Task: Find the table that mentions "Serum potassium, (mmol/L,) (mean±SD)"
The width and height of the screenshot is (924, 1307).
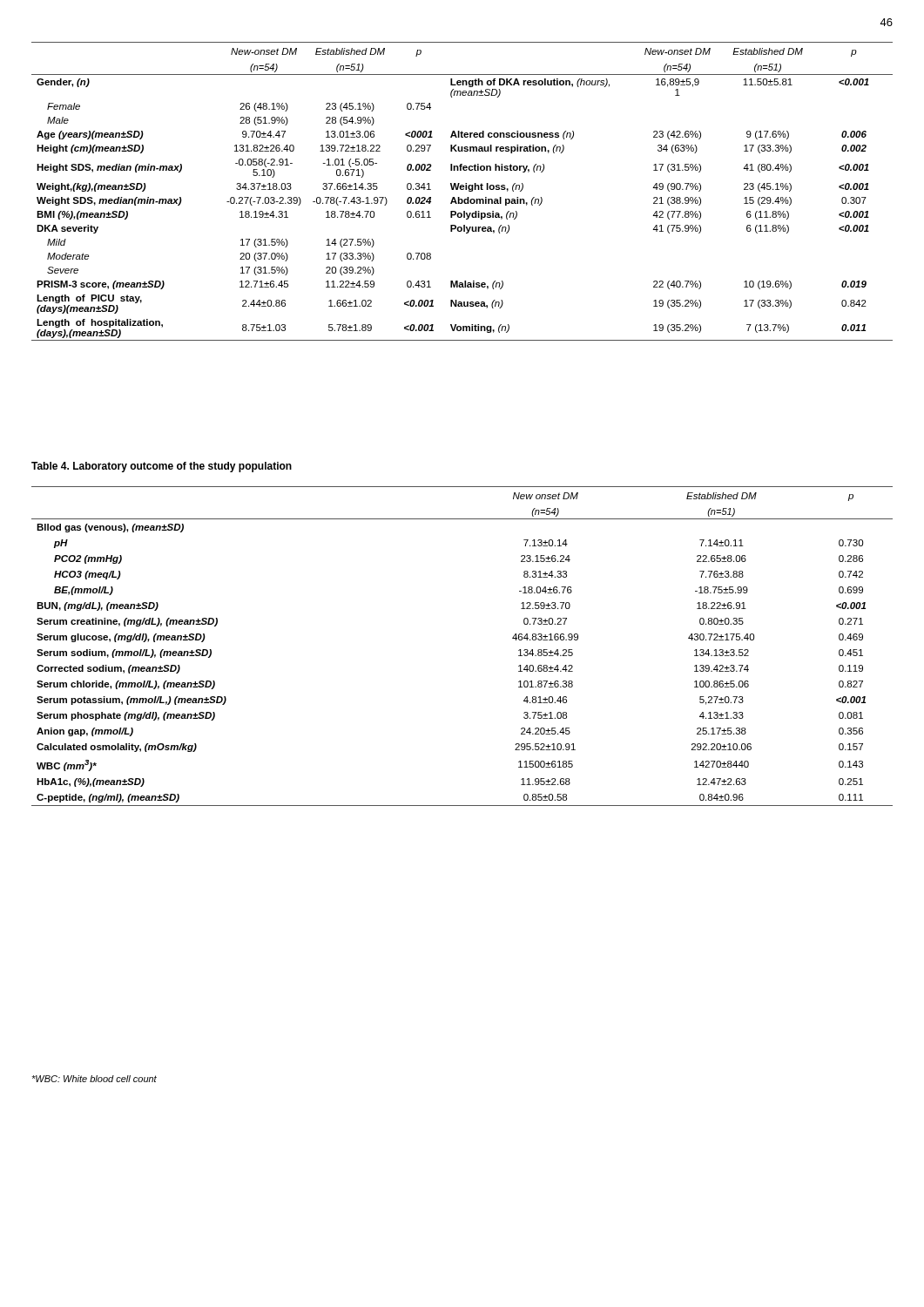Action: tap(462, 646)
